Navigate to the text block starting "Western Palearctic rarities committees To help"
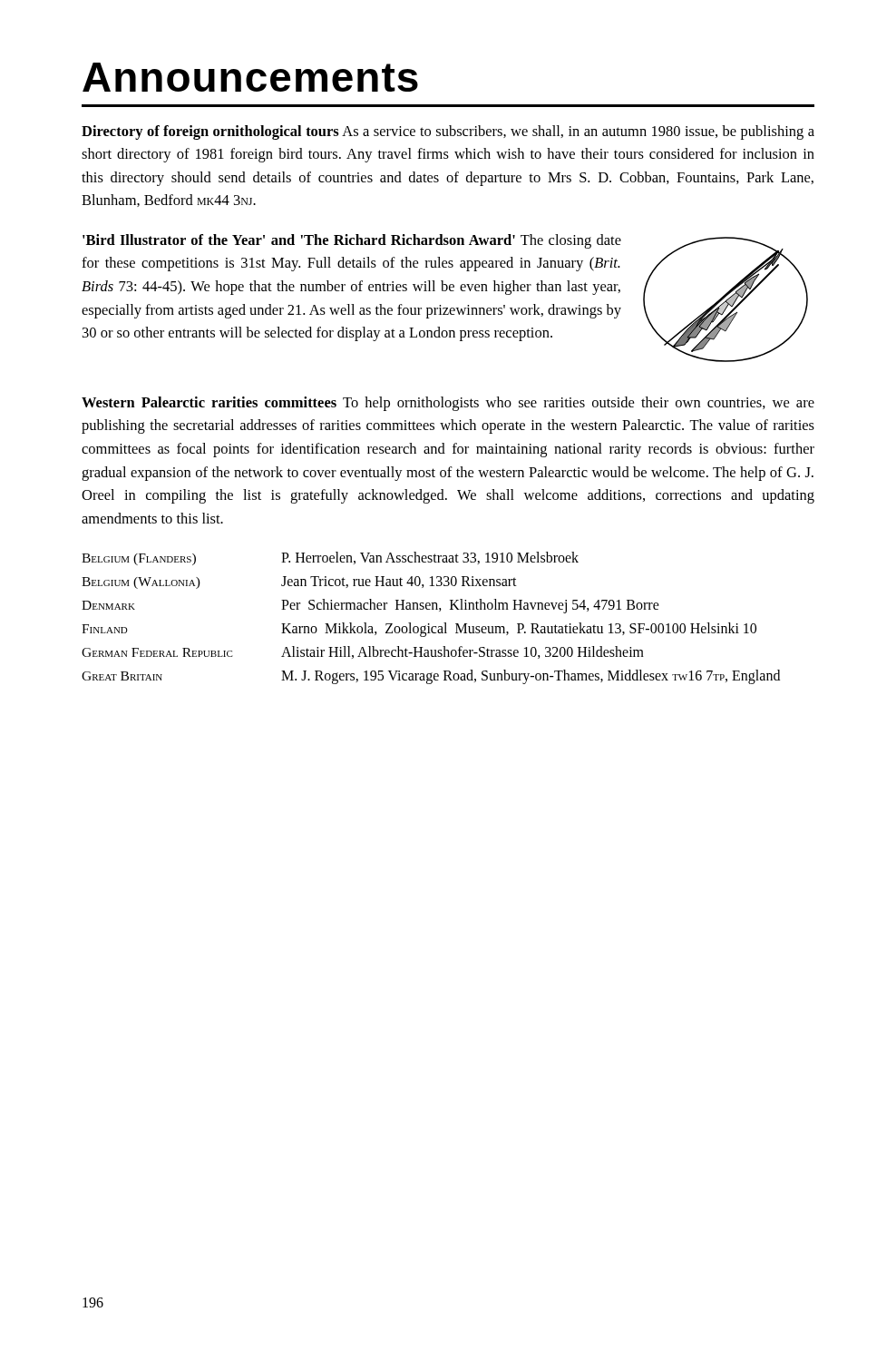 click(448, 460)
